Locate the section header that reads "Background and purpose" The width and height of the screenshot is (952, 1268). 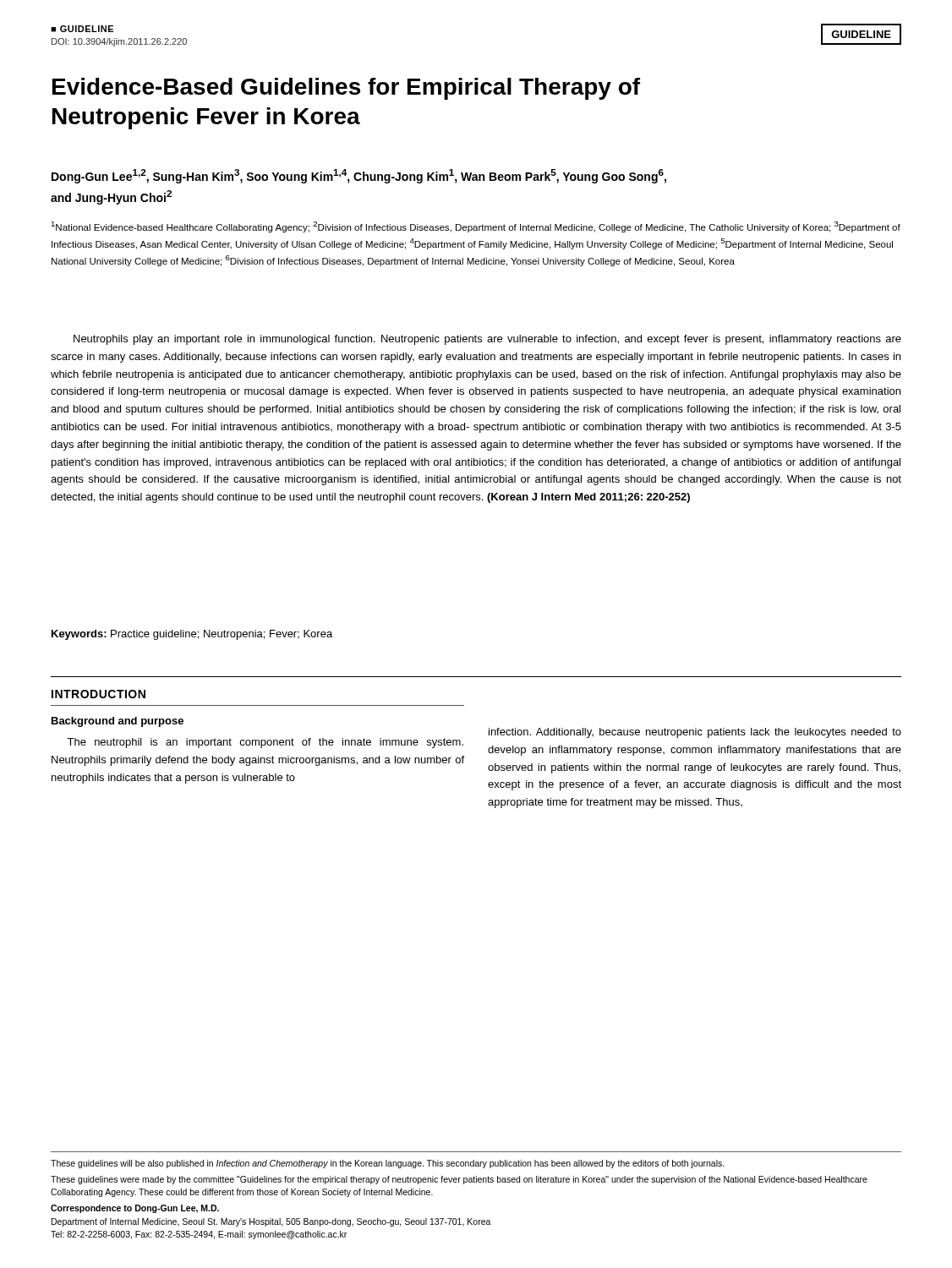pyautogui.click(x=117, y=721)
